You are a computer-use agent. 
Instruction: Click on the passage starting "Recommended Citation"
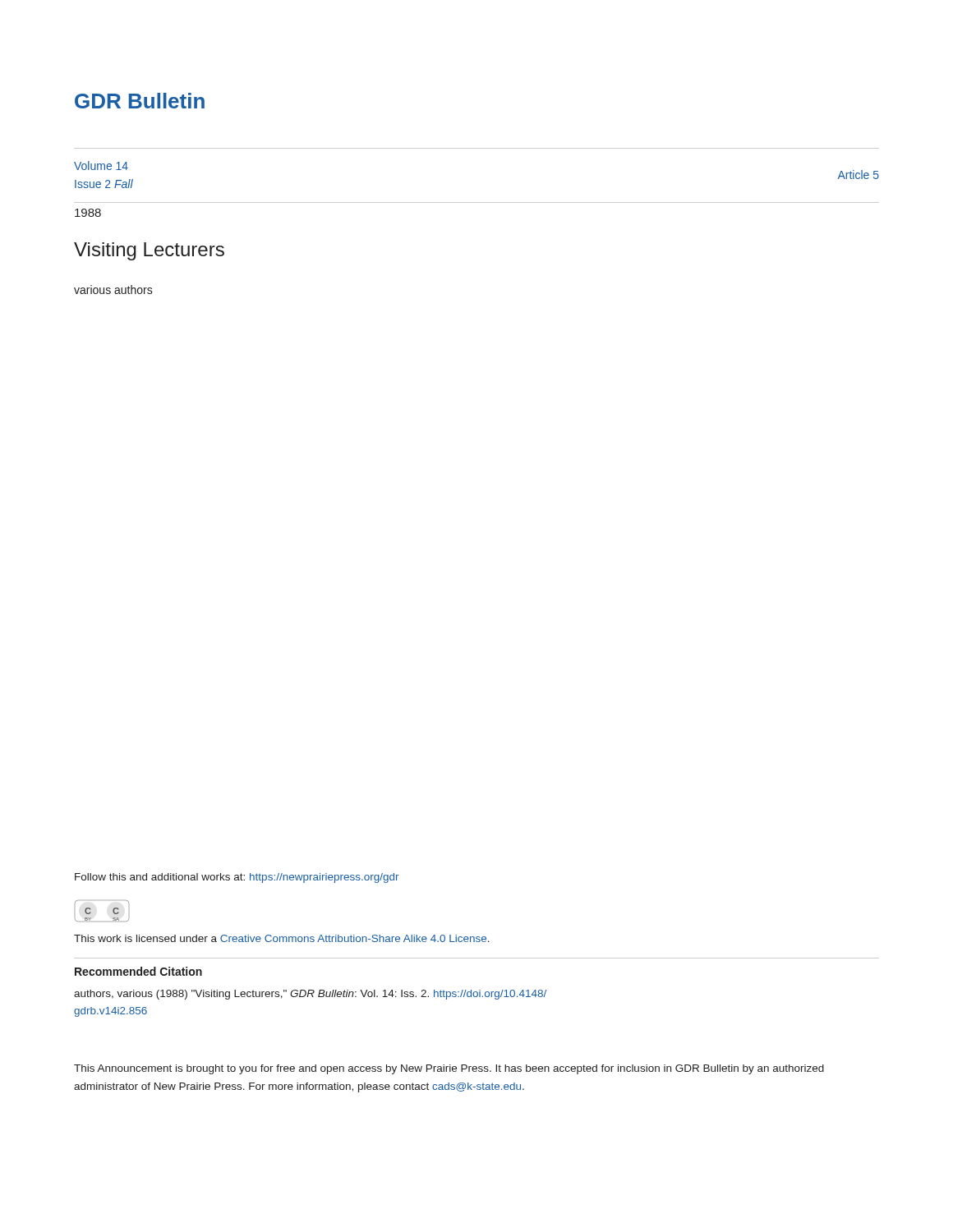(138, 972)
